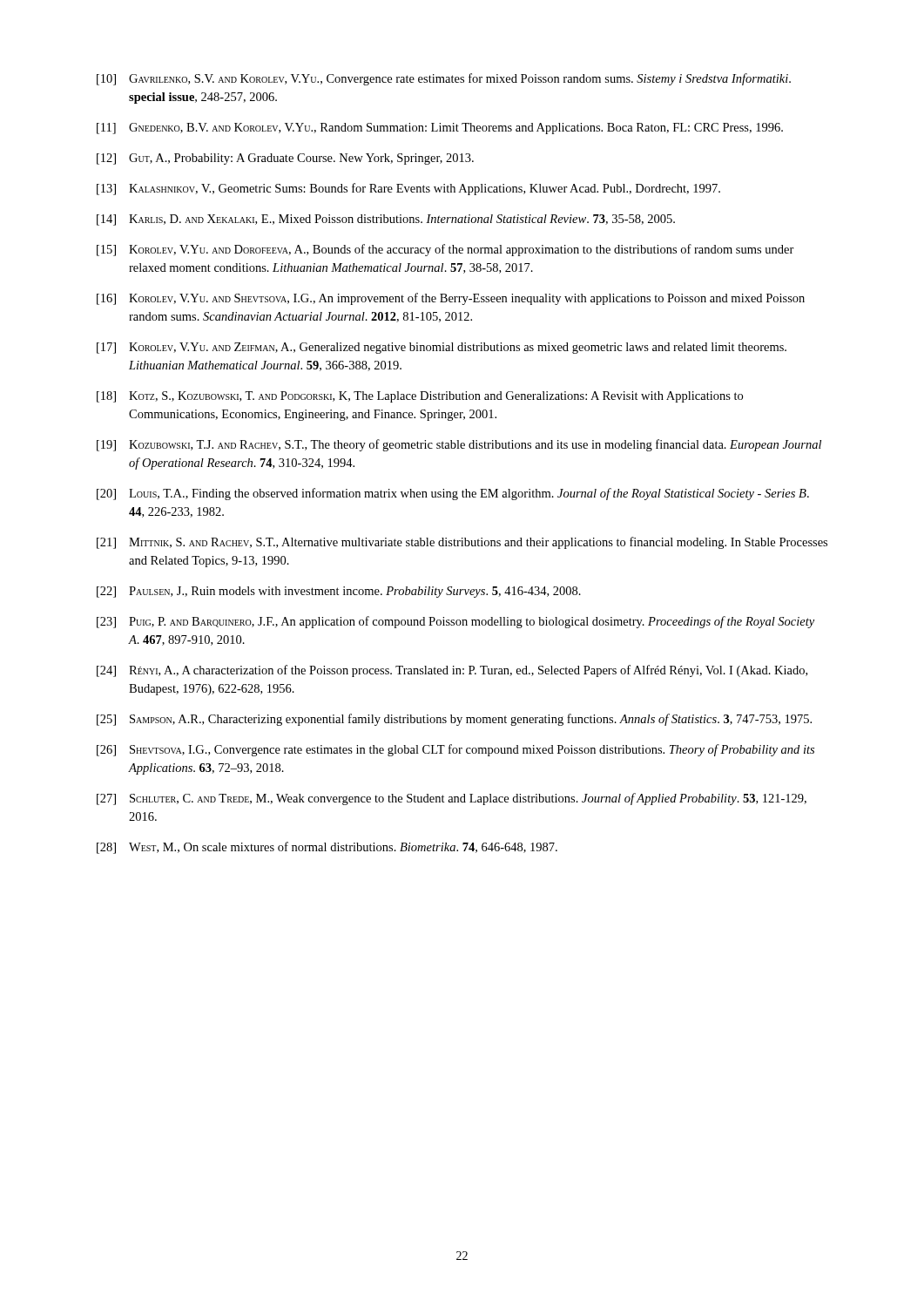The image size is (924, 1307).
Task: Click the passage that begins "[20] Louis, T.A., Finding the observed information matrix"
Action: [x=462, y=503]
